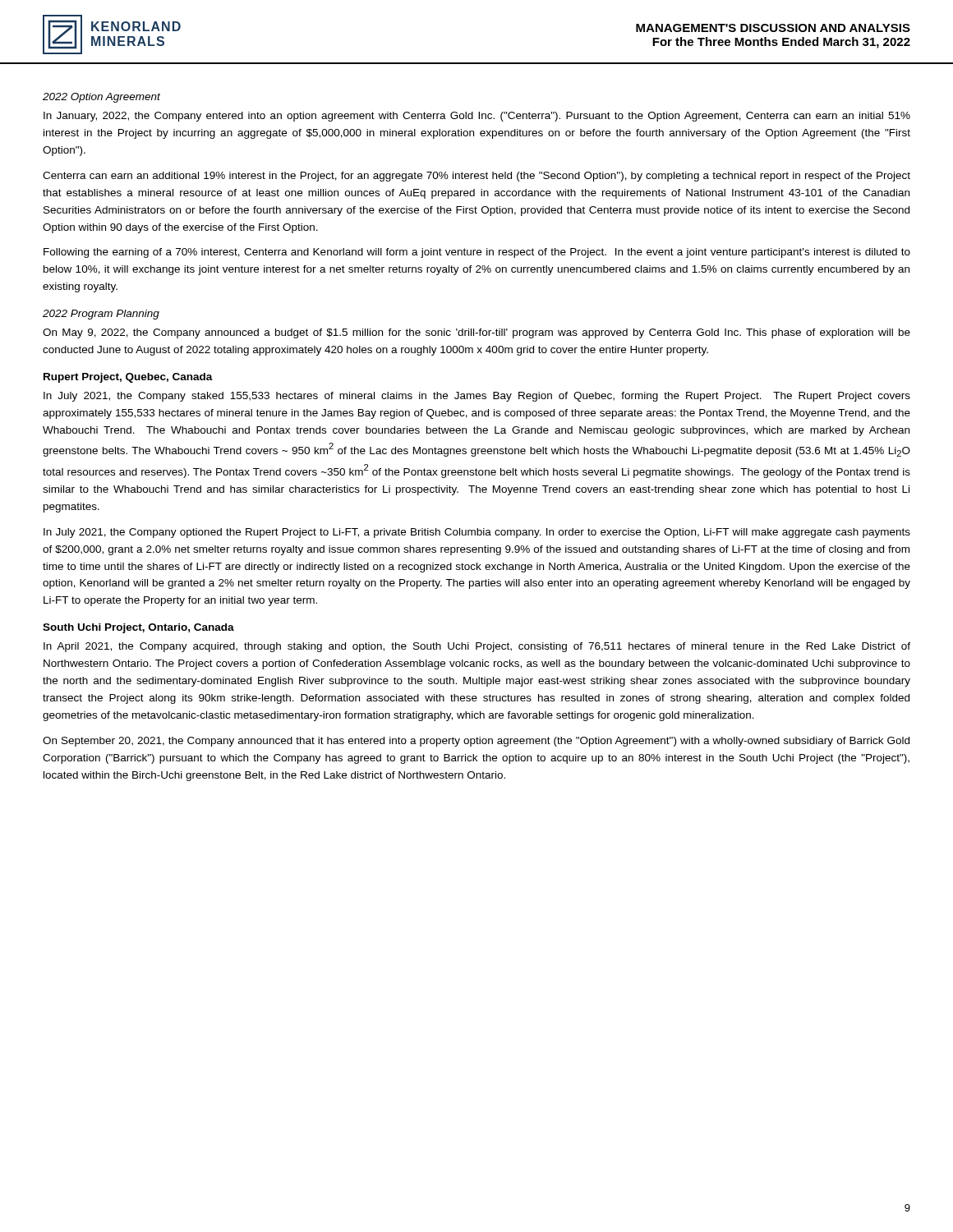The height and width of the screenshot is (1232, 953).
Task: Click on the element starting "In April 2021,"
Action: click(x=476, y=681)
